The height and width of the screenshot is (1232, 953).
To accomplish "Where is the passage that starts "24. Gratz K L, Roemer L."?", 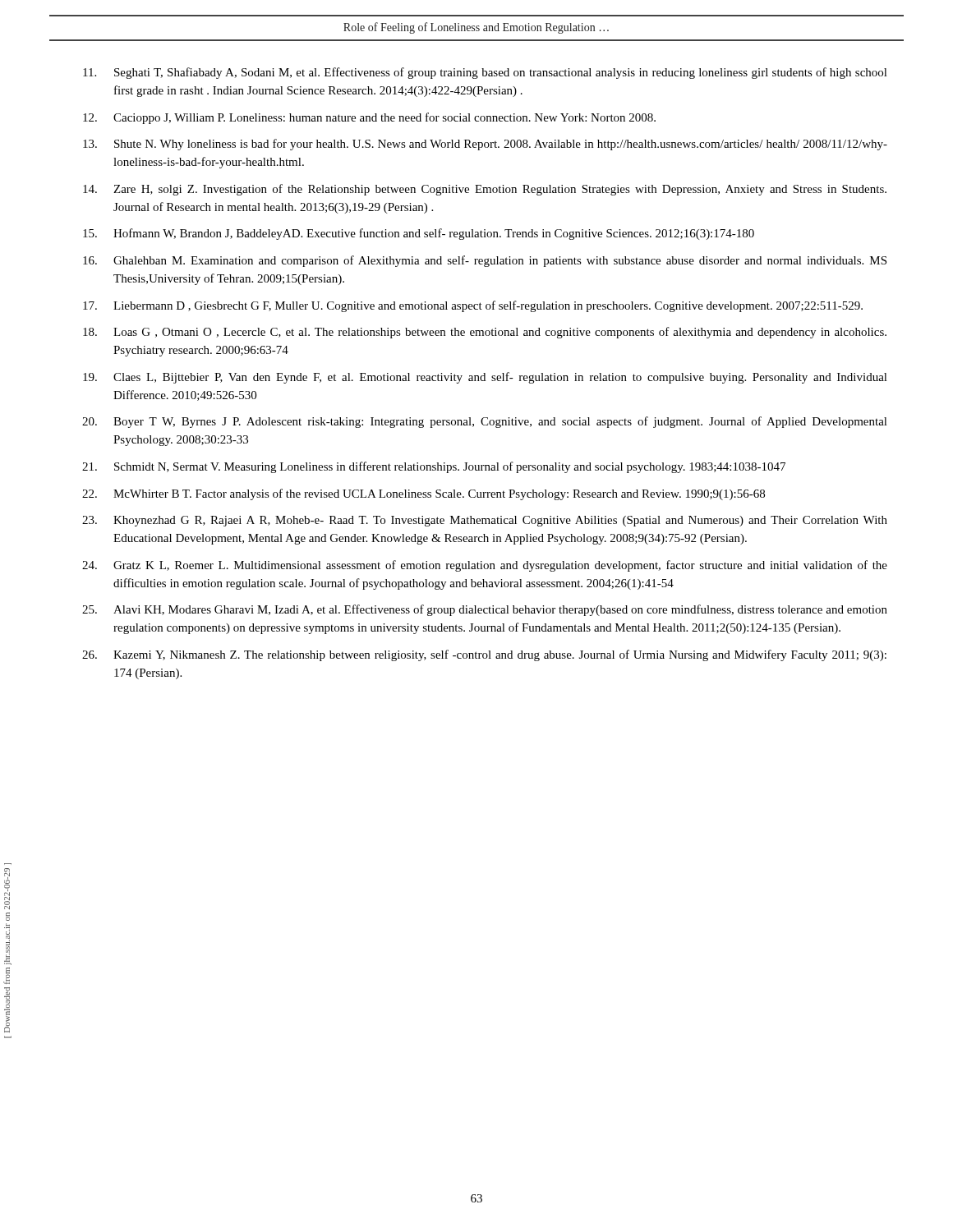I will 485,574.
